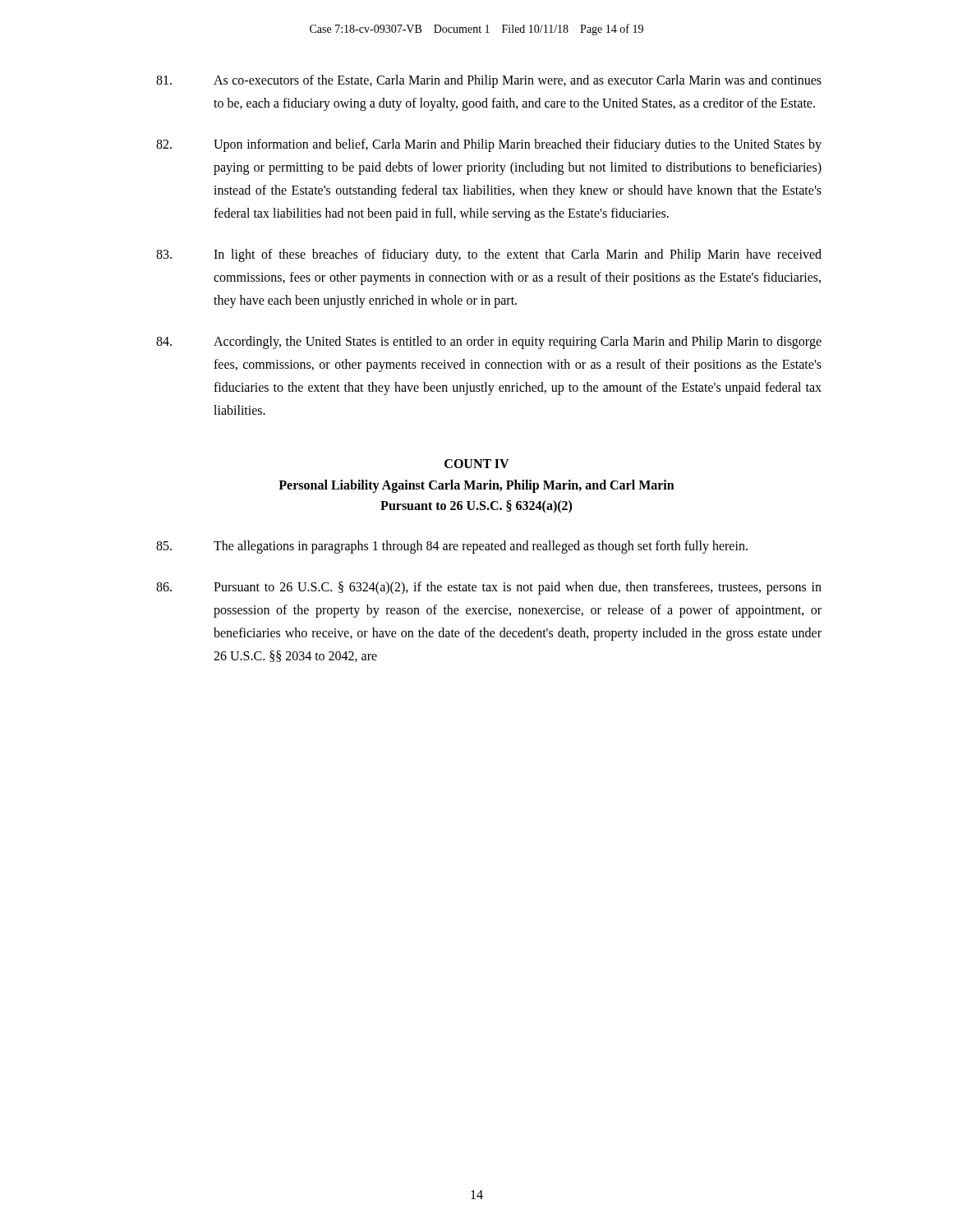Locate the block of text that opens with "In light of these breaches"
This screenshot has width=953, height=1232.
468,278
